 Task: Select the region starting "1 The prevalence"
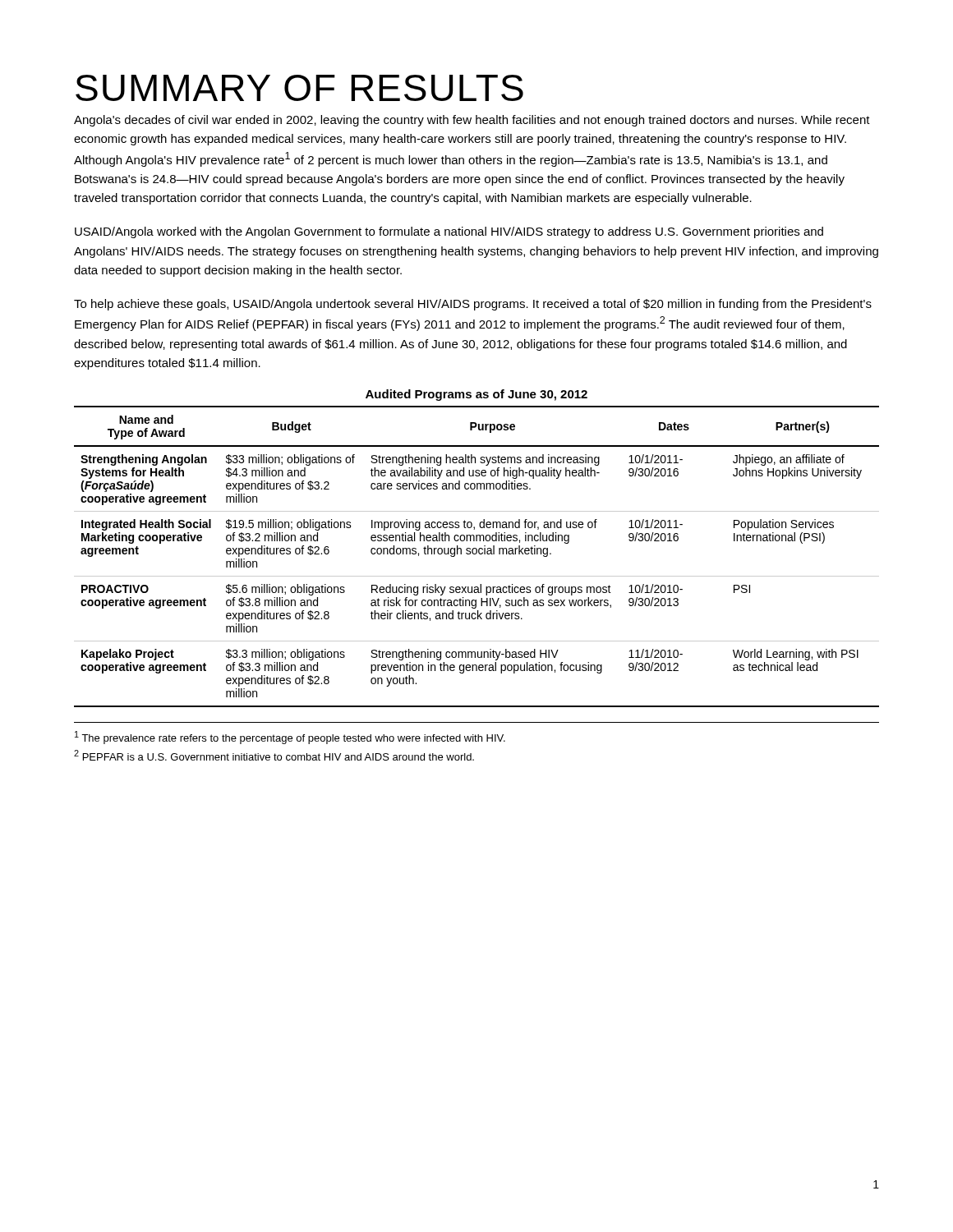point(290,746)
